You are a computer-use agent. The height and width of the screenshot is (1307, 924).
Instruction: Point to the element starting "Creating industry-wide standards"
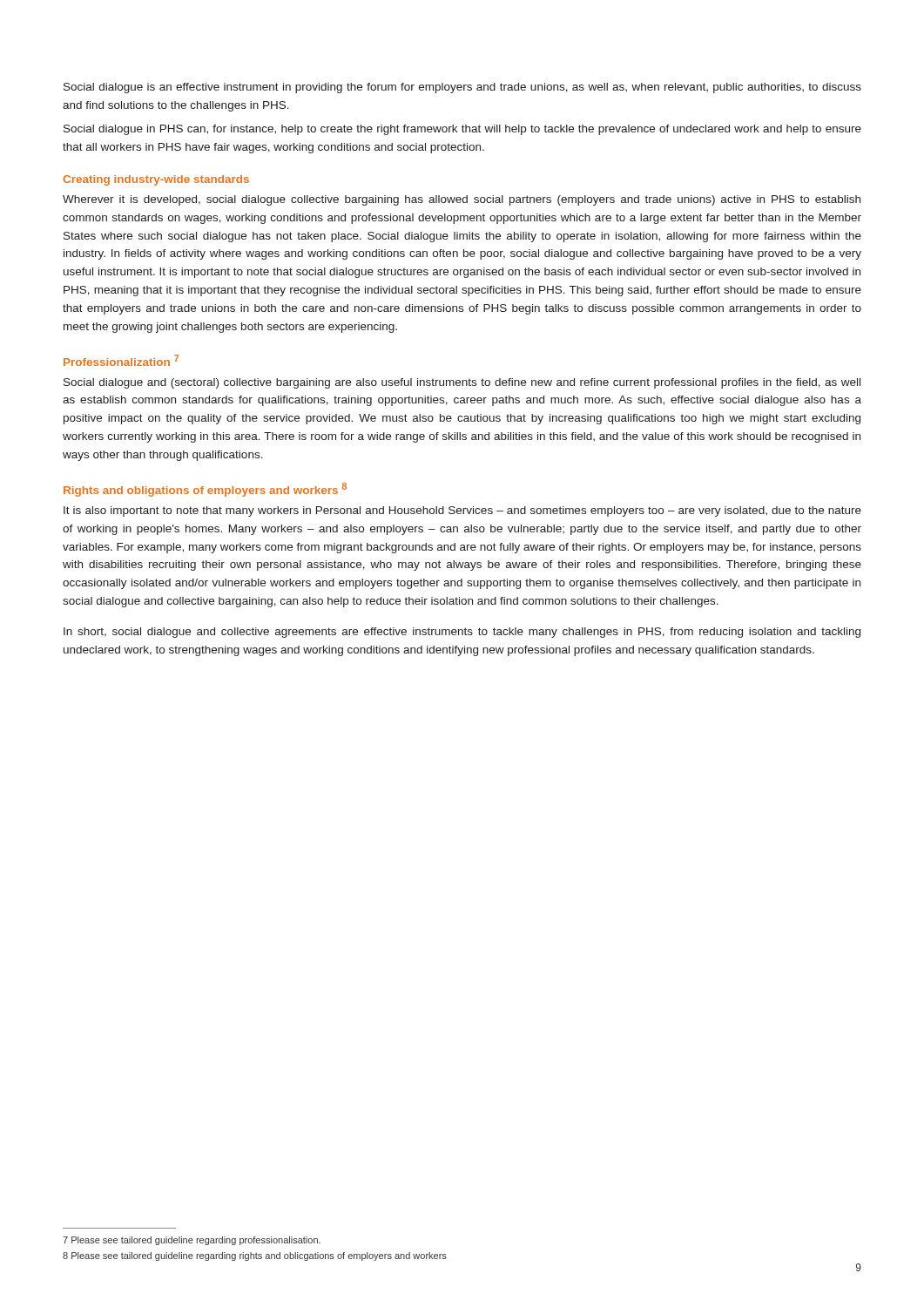156,179
